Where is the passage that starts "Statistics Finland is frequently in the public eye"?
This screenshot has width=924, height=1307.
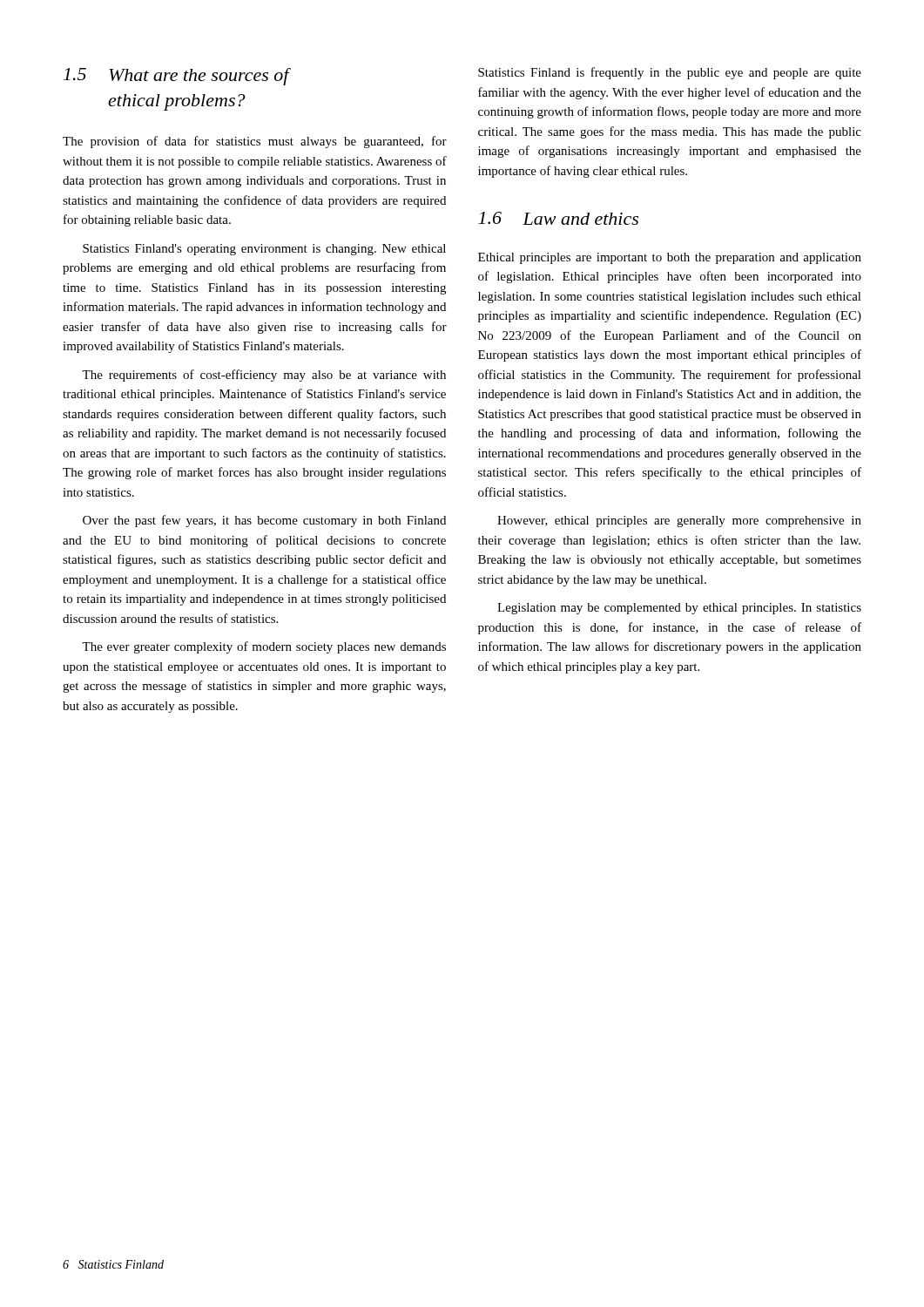(x=669, y=122)
